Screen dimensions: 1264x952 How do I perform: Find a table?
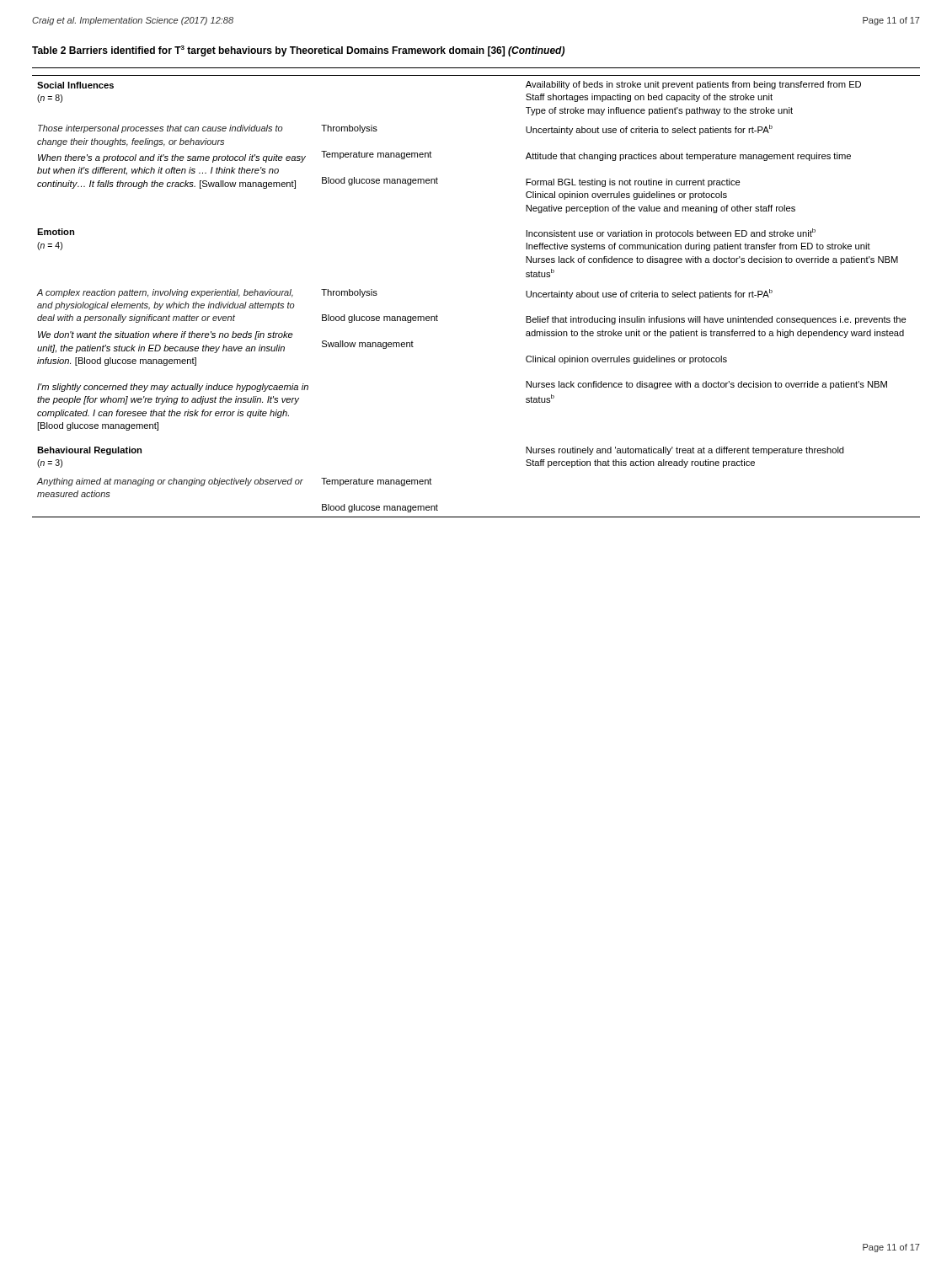(x=476, y=648)
